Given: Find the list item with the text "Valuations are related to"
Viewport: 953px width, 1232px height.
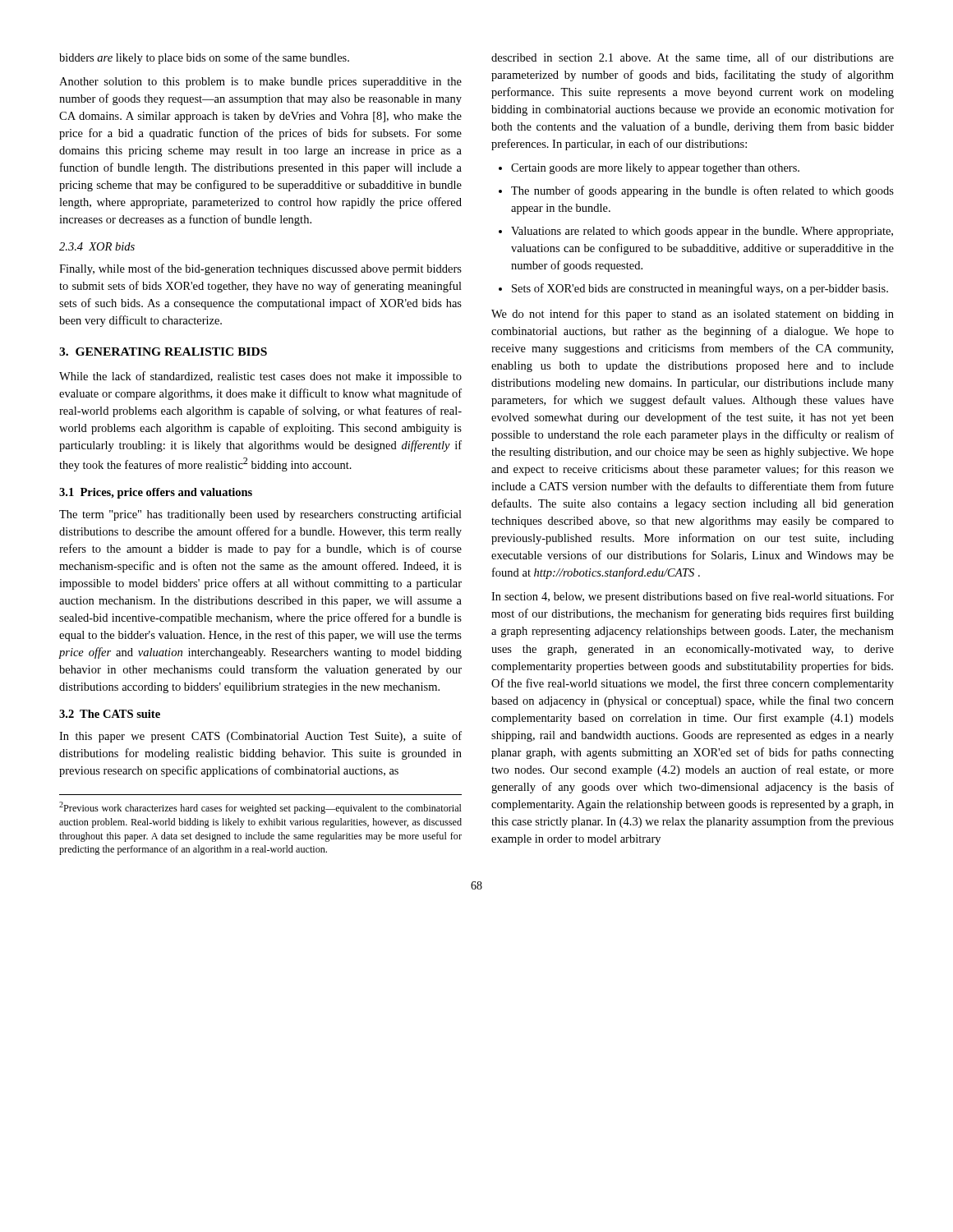Looking at the screenshot, I should point(702,248).
